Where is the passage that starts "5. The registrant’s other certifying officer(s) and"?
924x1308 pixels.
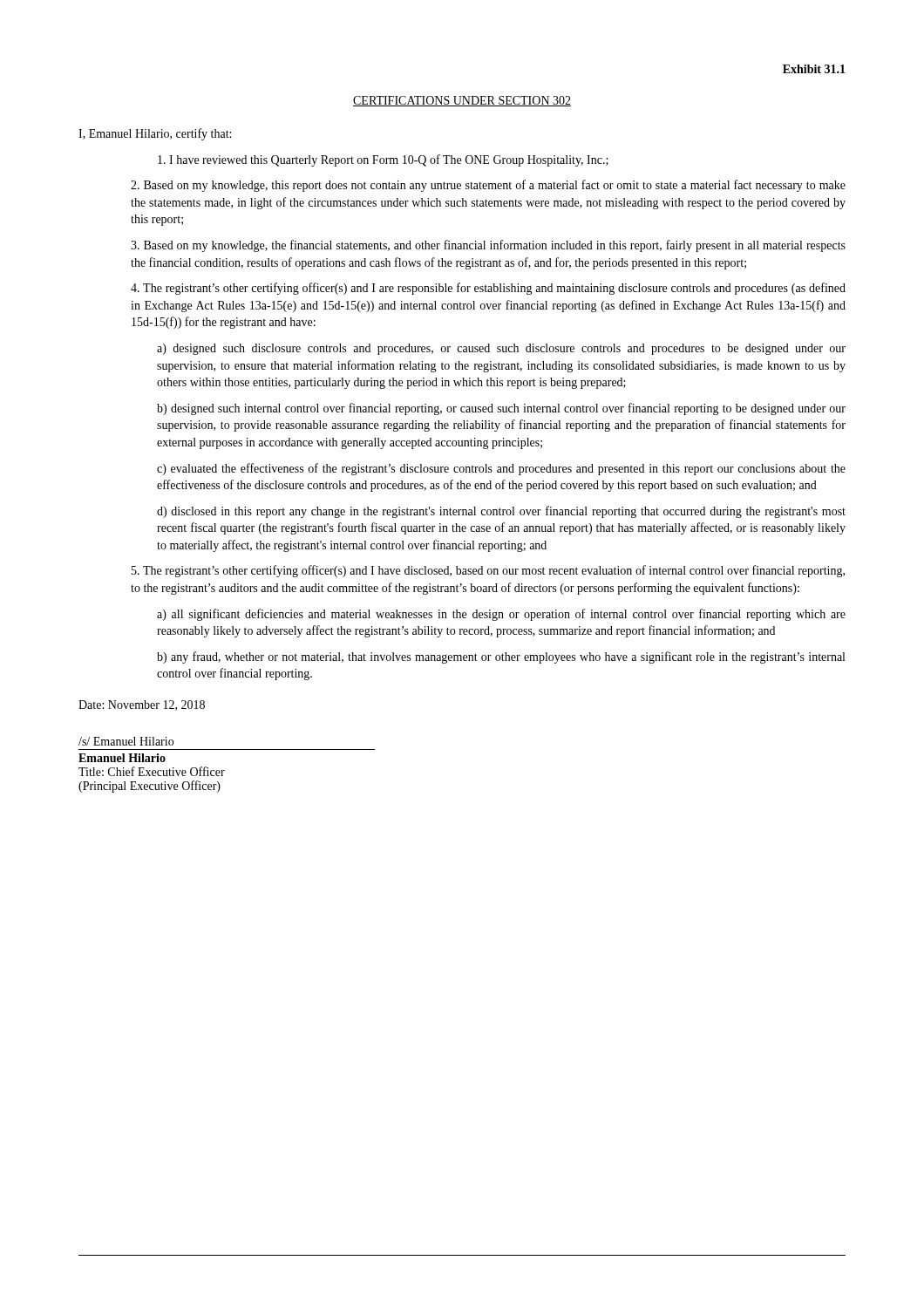488,580
